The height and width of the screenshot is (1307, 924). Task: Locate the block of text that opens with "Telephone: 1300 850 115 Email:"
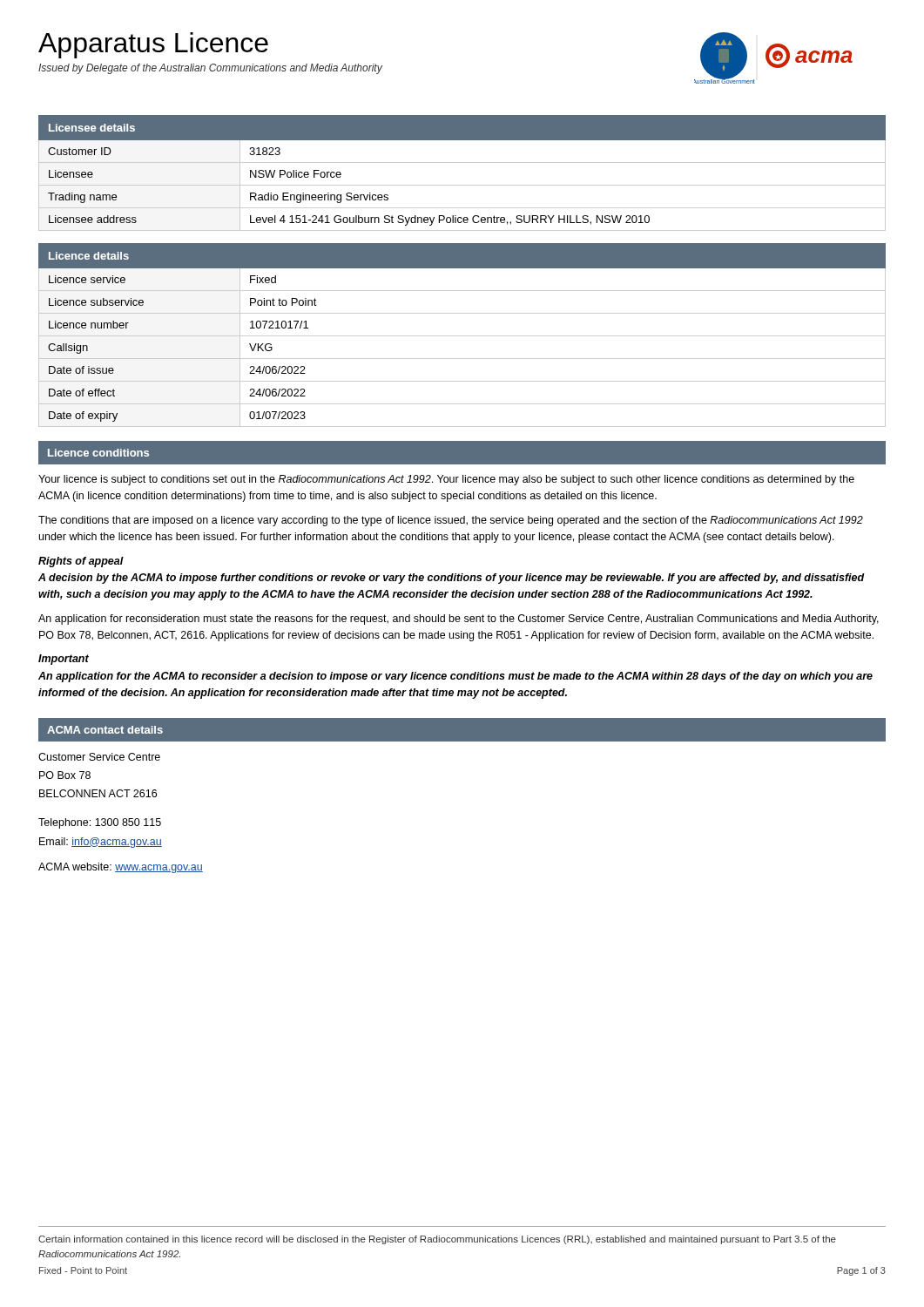coord(100,832)
